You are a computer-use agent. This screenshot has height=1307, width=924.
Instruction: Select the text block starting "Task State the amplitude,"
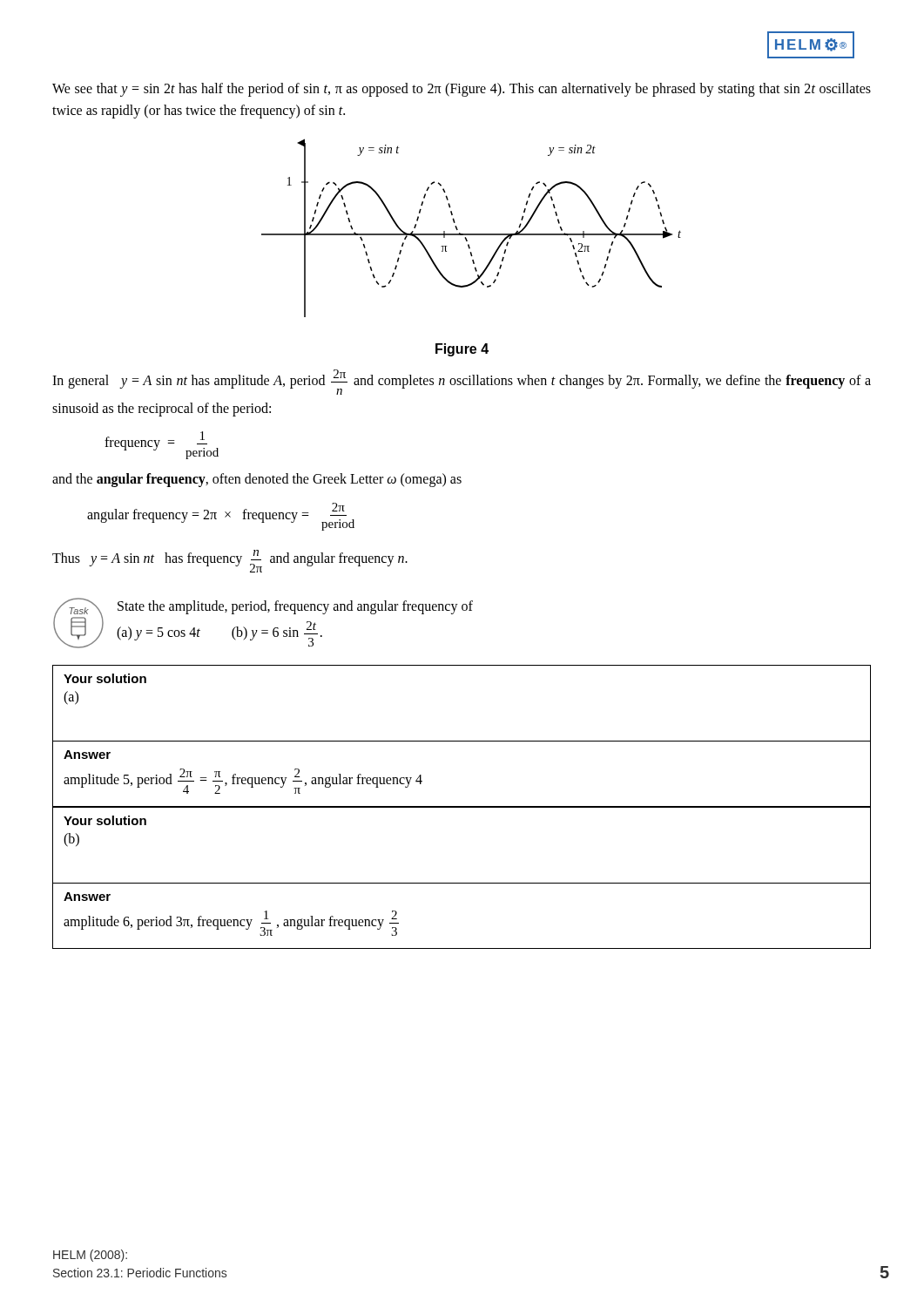click(x=462, y=624)
